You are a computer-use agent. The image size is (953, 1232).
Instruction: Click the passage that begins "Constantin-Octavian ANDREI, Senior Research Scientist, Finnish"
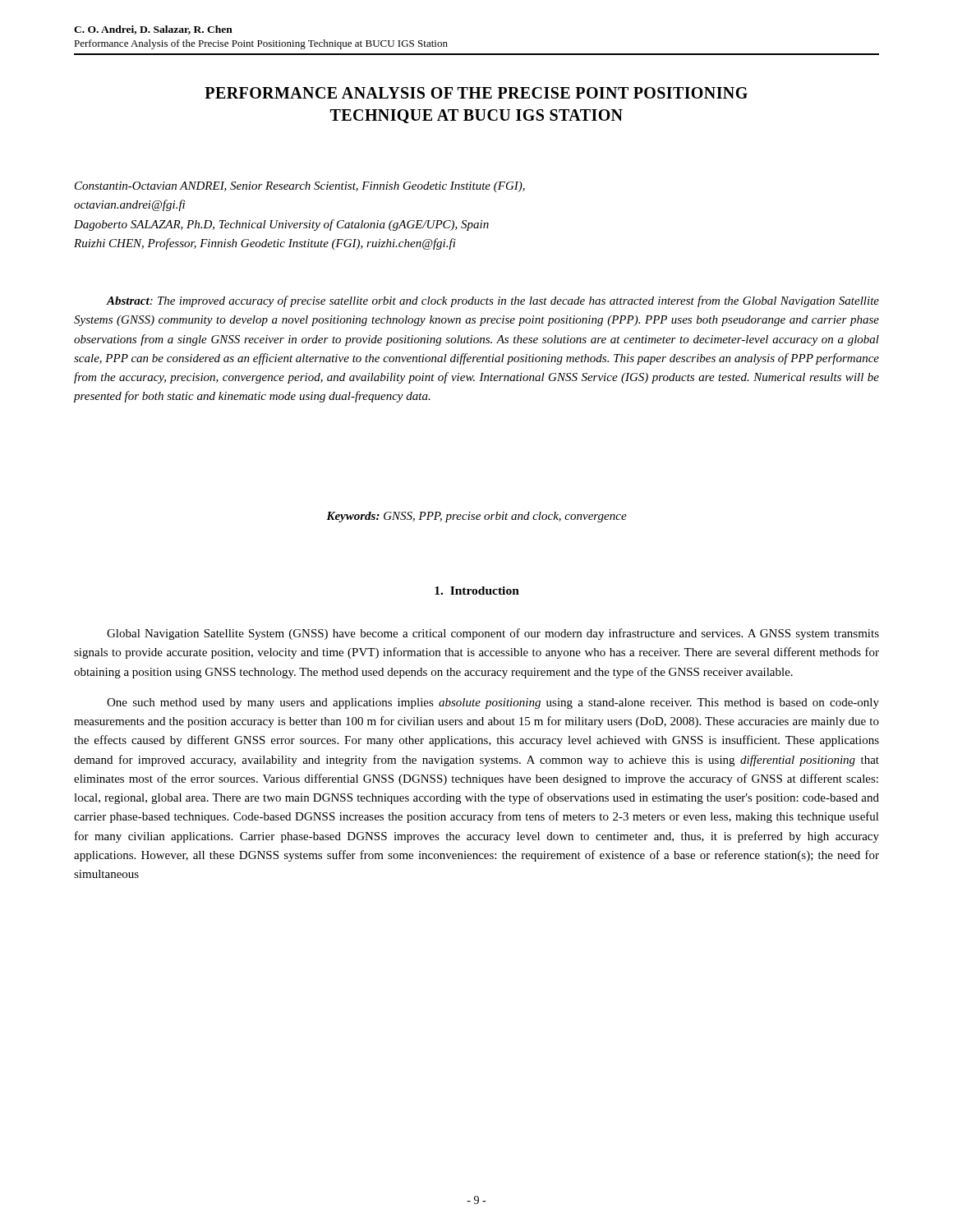[476, 215]
